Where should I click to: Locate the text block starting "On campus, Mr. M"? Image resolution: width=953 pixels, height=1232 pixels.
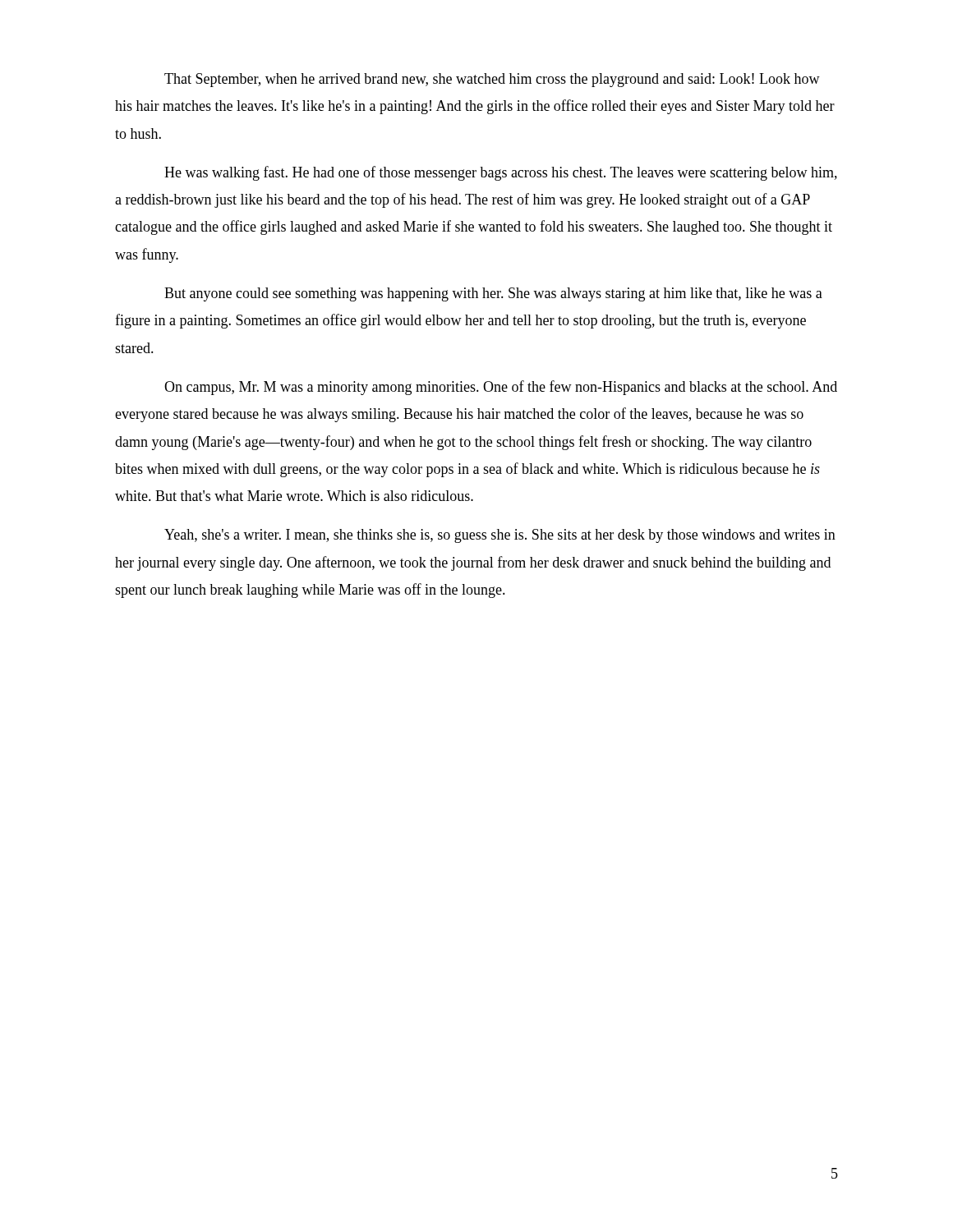pos(476,442)
